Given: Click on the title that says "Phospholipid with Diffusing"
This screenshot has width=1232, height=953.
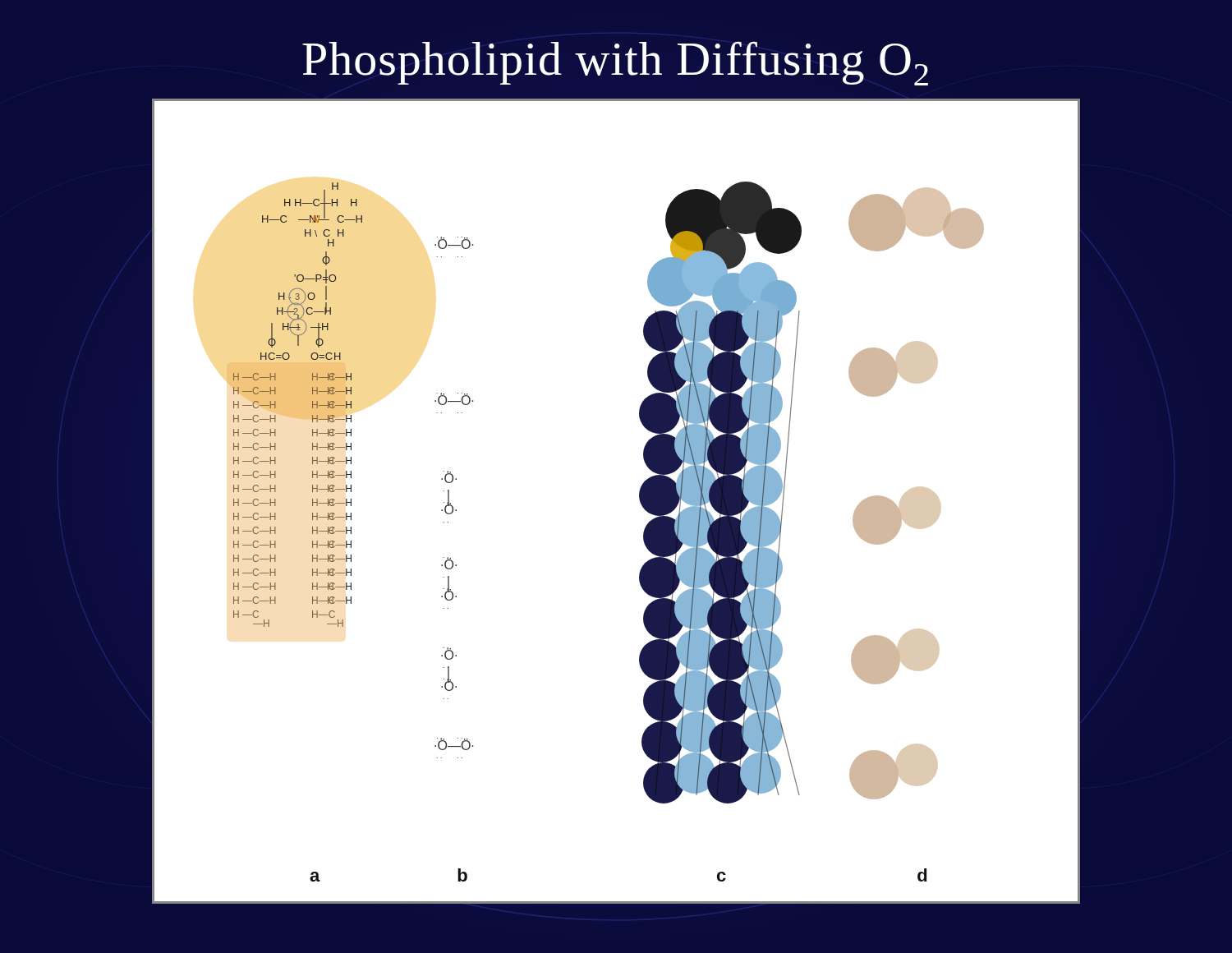Looking at the screenshot, I should 616,62.
